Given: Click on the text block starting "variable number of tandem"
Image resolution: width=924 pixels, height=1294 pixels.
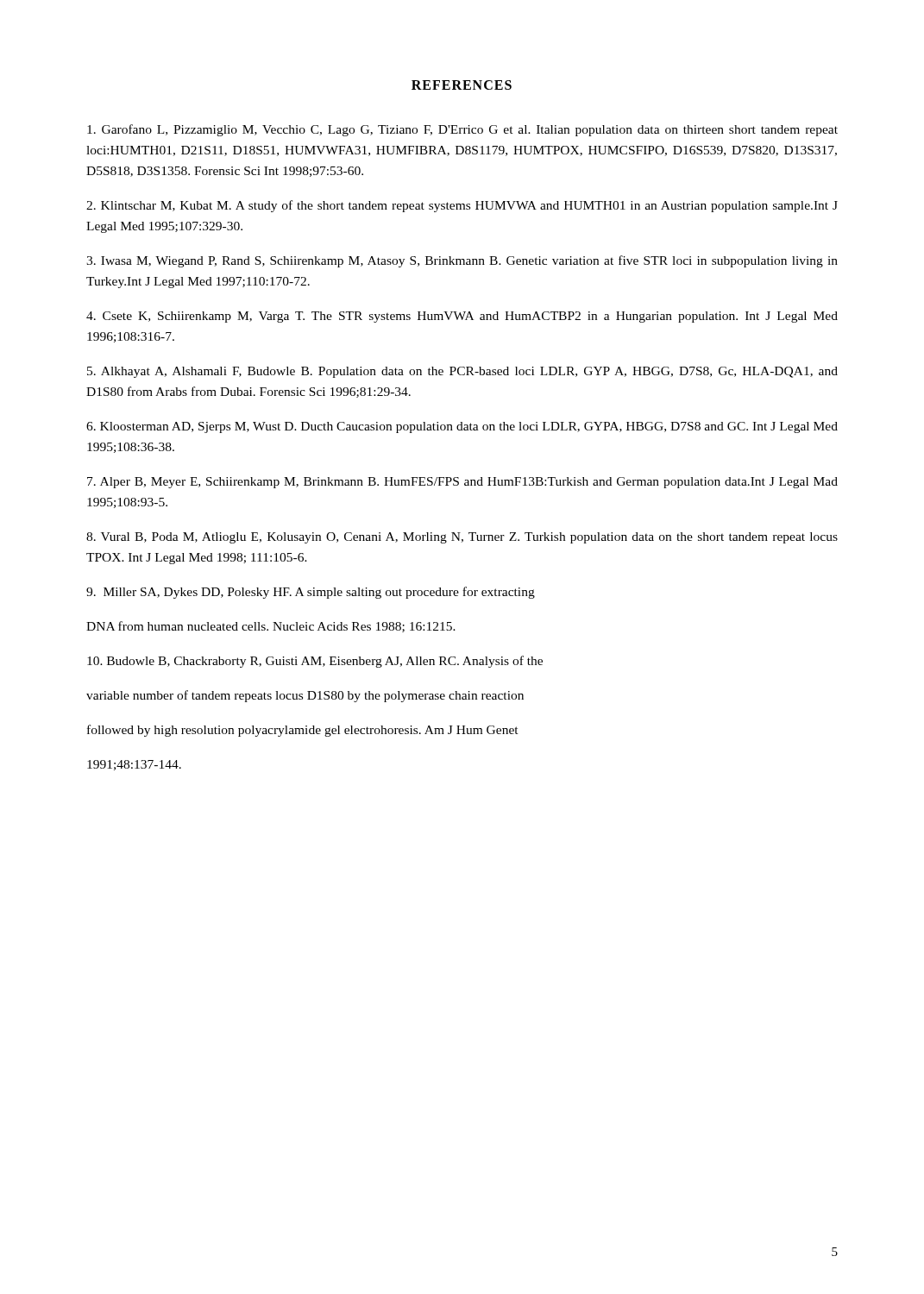Looking at the screenshot, I should [305, 695].
